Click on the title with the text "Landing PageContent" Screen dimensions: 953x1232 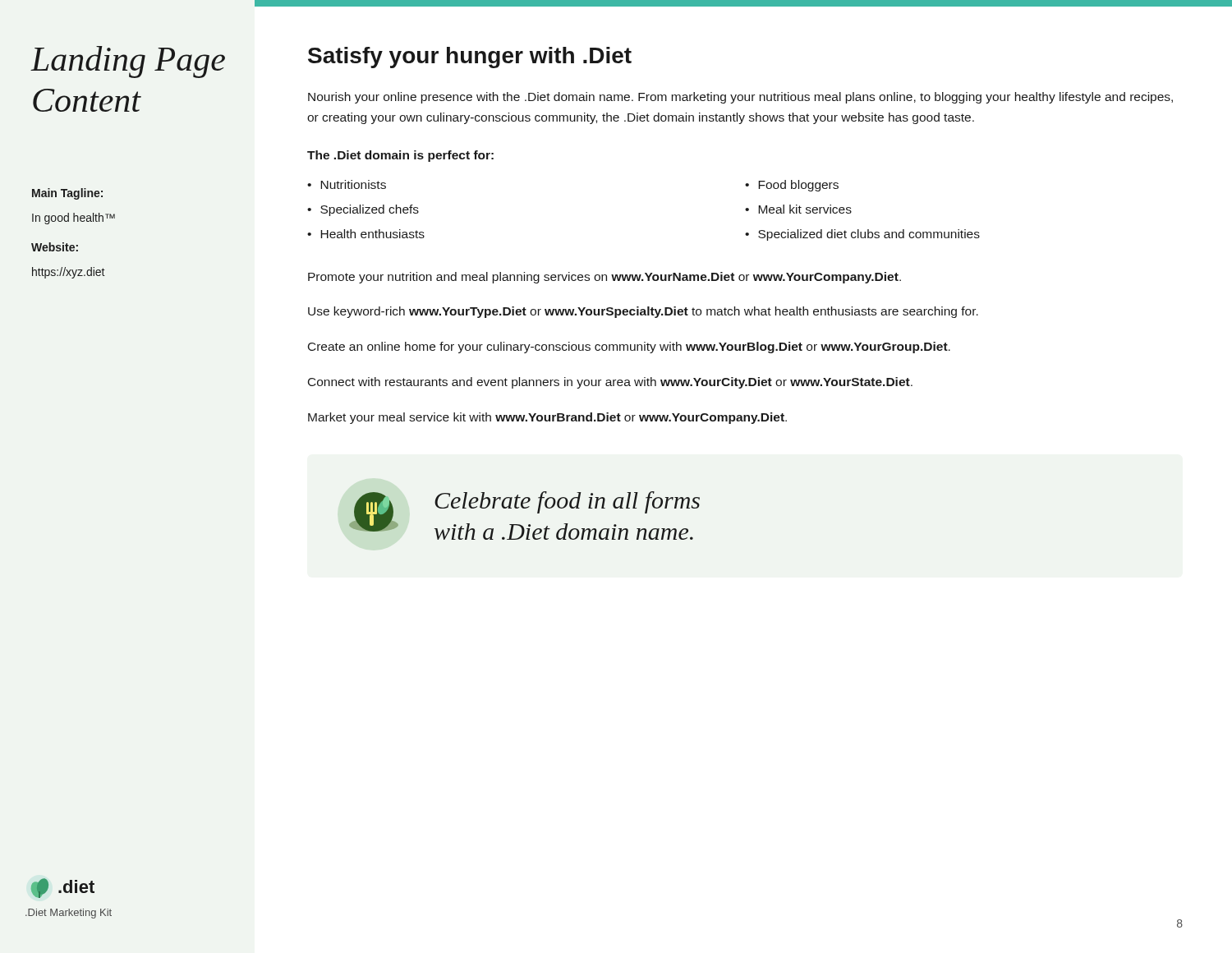pos(131,80)
